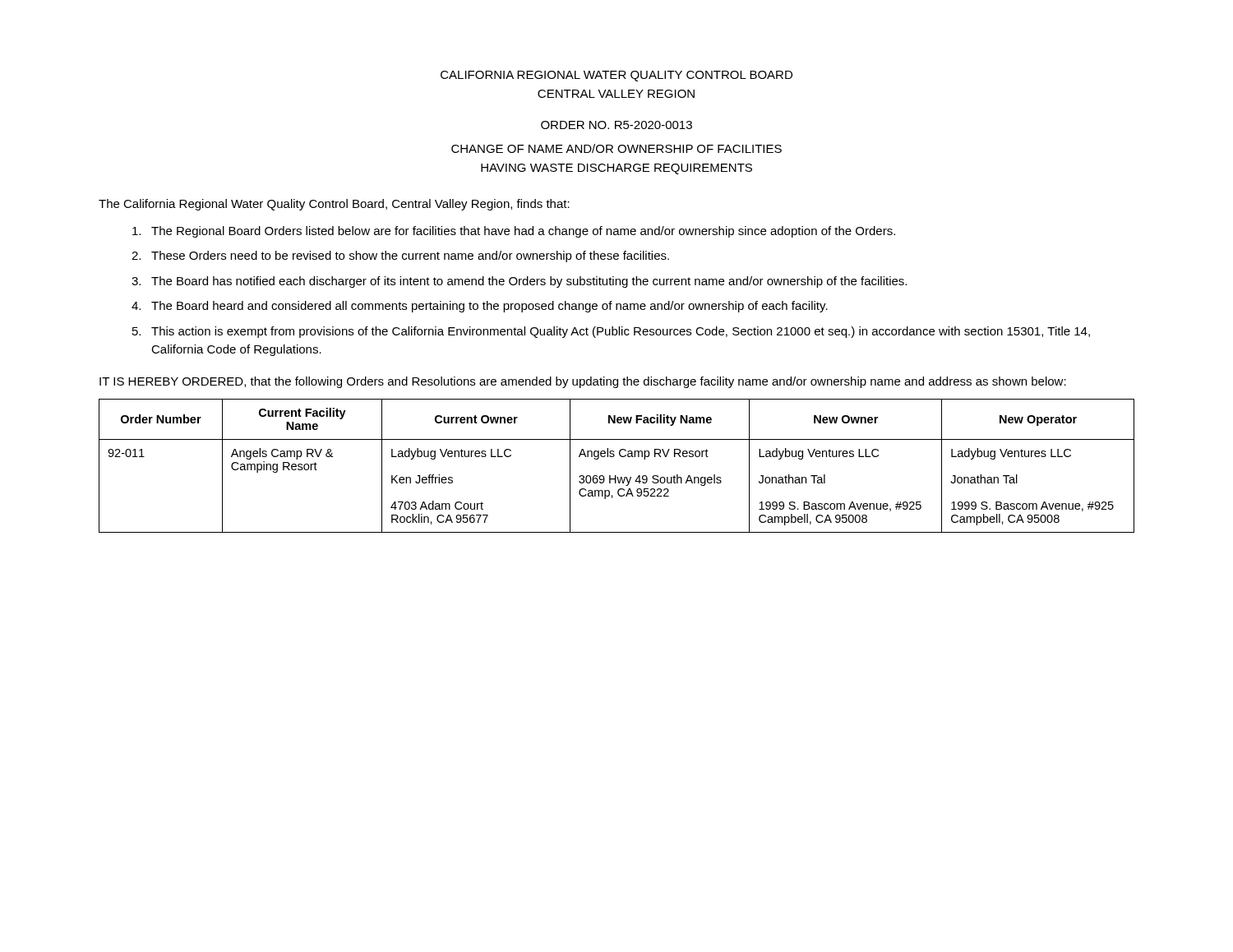Navigate to the text starting "CHANGE OF NAME AND/OR OWNERSHIP"

click(x=616, y=158)
